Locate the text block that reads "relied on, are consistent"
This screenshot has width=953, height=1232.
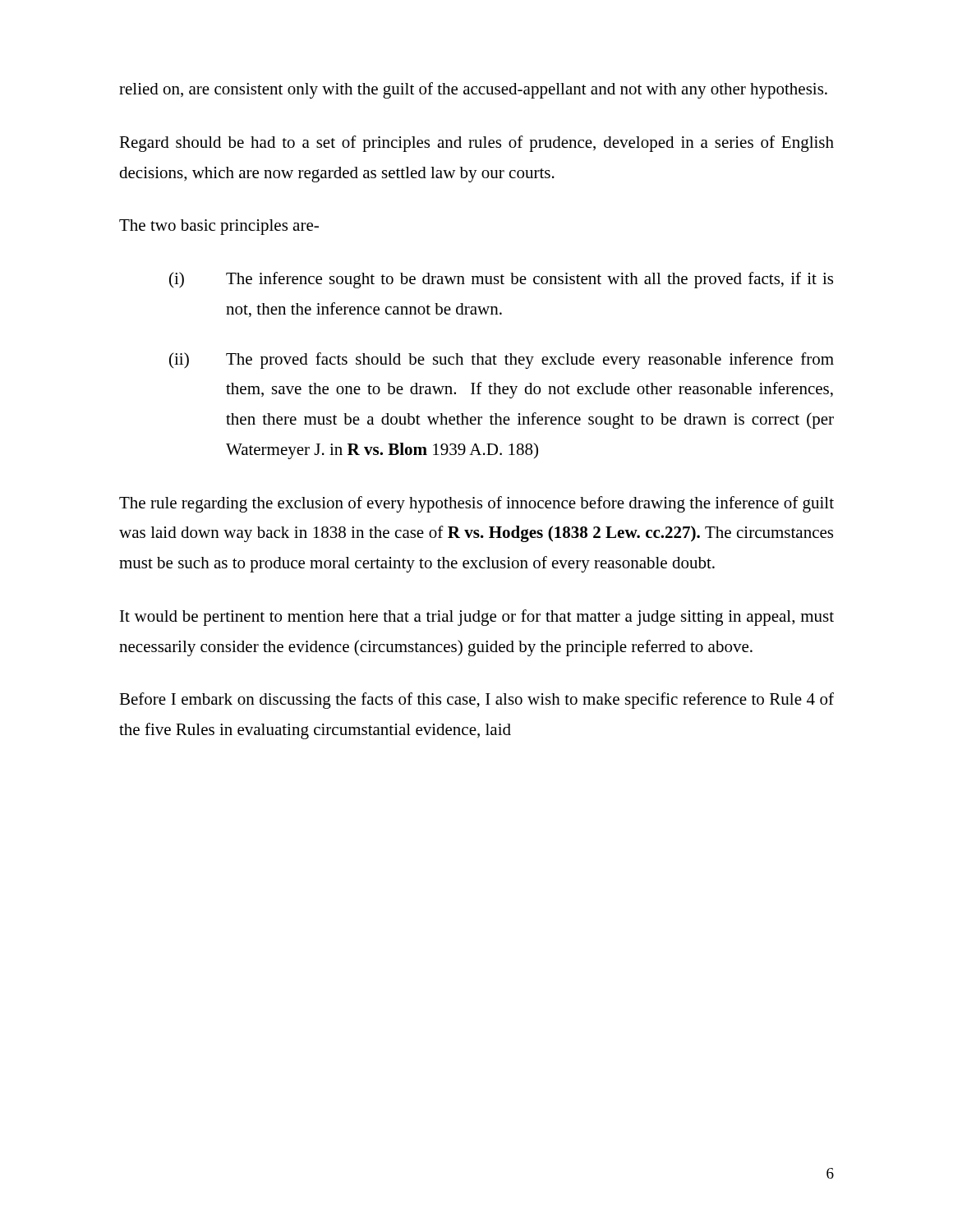tap(474, 89)
